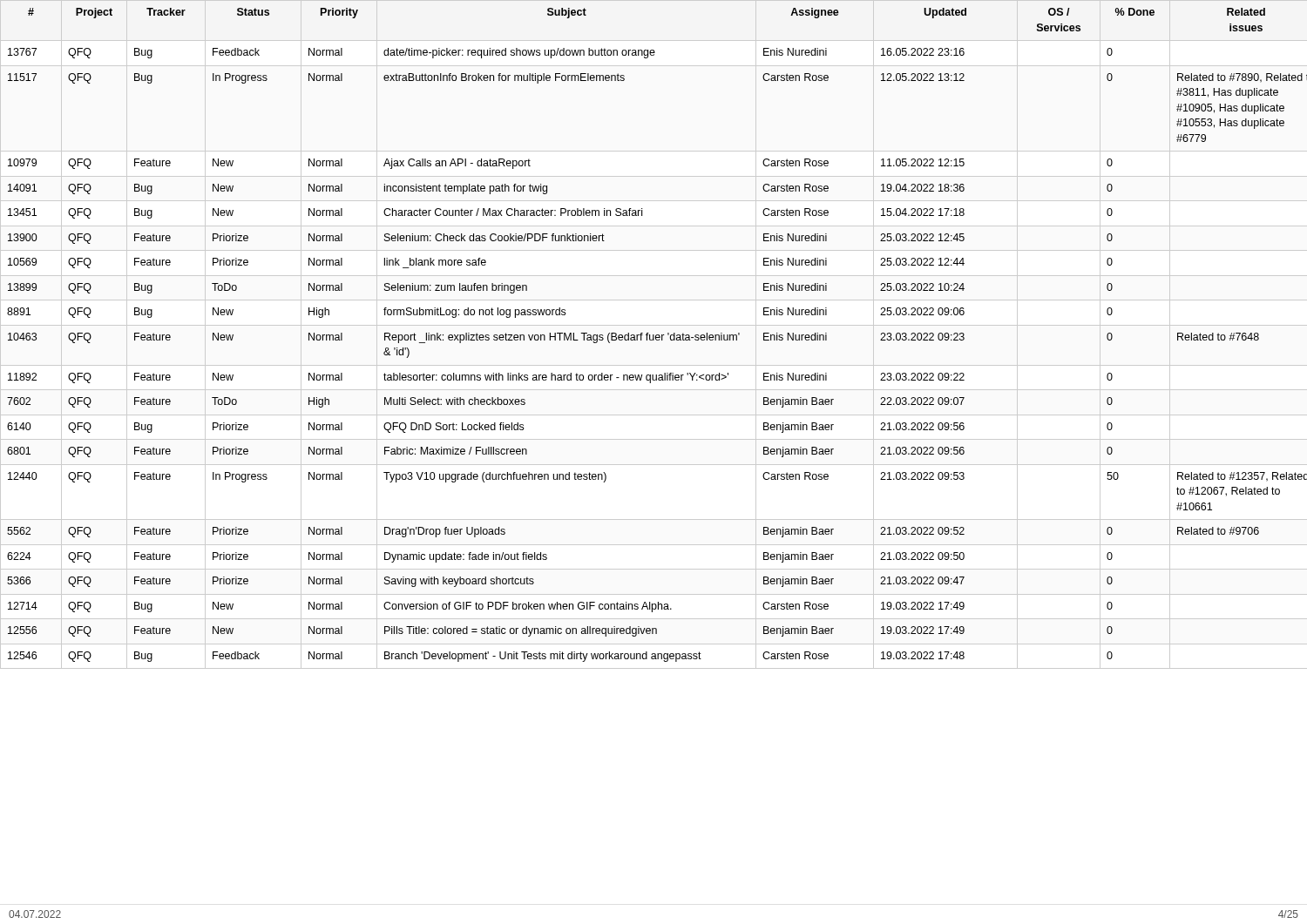Select the table that reads "Enis Nuredini"
The image size is (1307, 924).
(x=654, y=334)
